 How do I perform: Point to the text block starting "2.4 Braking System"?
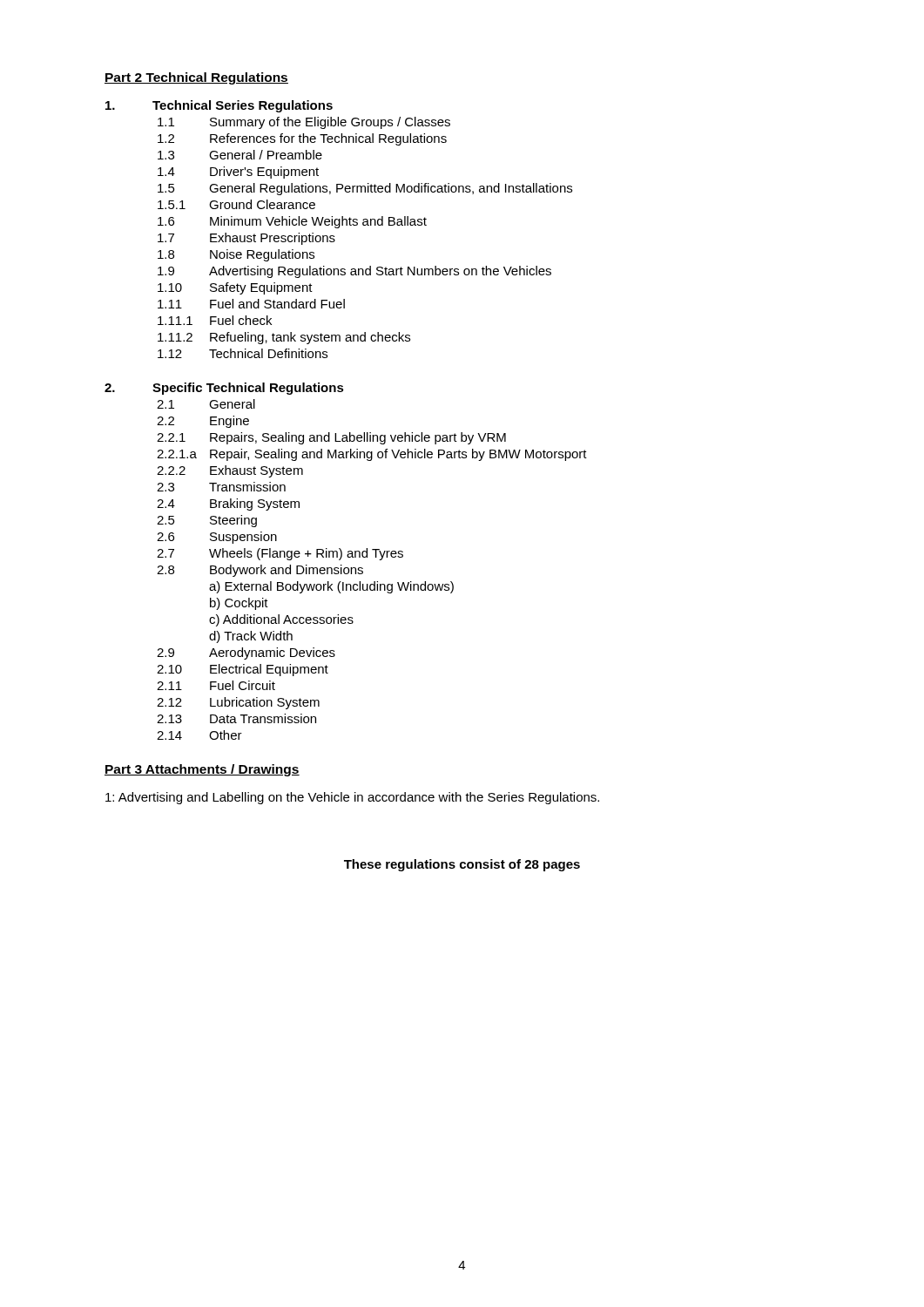pos(229,503)
